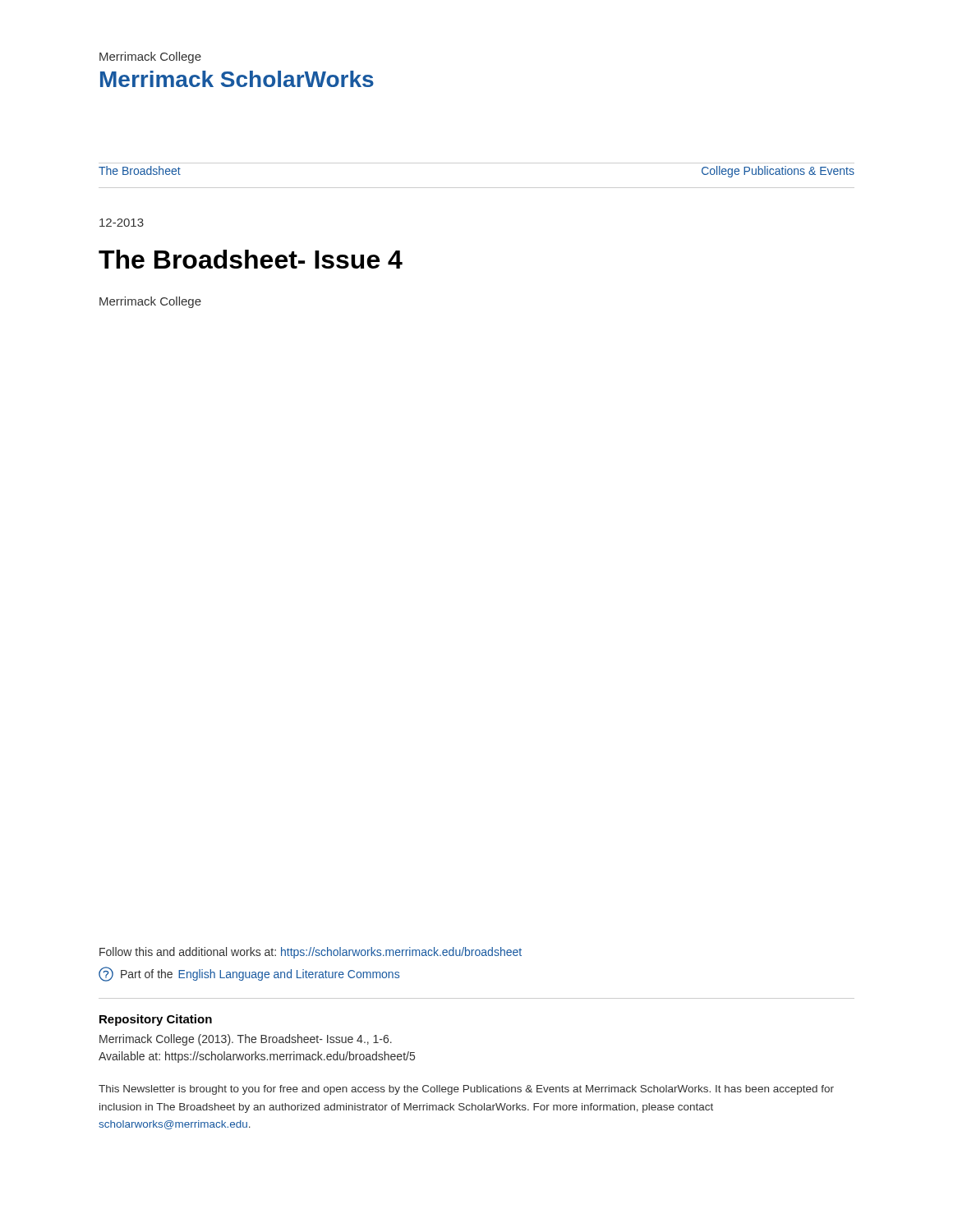Locate the title that opens with "The Broadsheet- Issue"
The width and height of the screenshot is (953, 1232).
click(x=250, y=260)
